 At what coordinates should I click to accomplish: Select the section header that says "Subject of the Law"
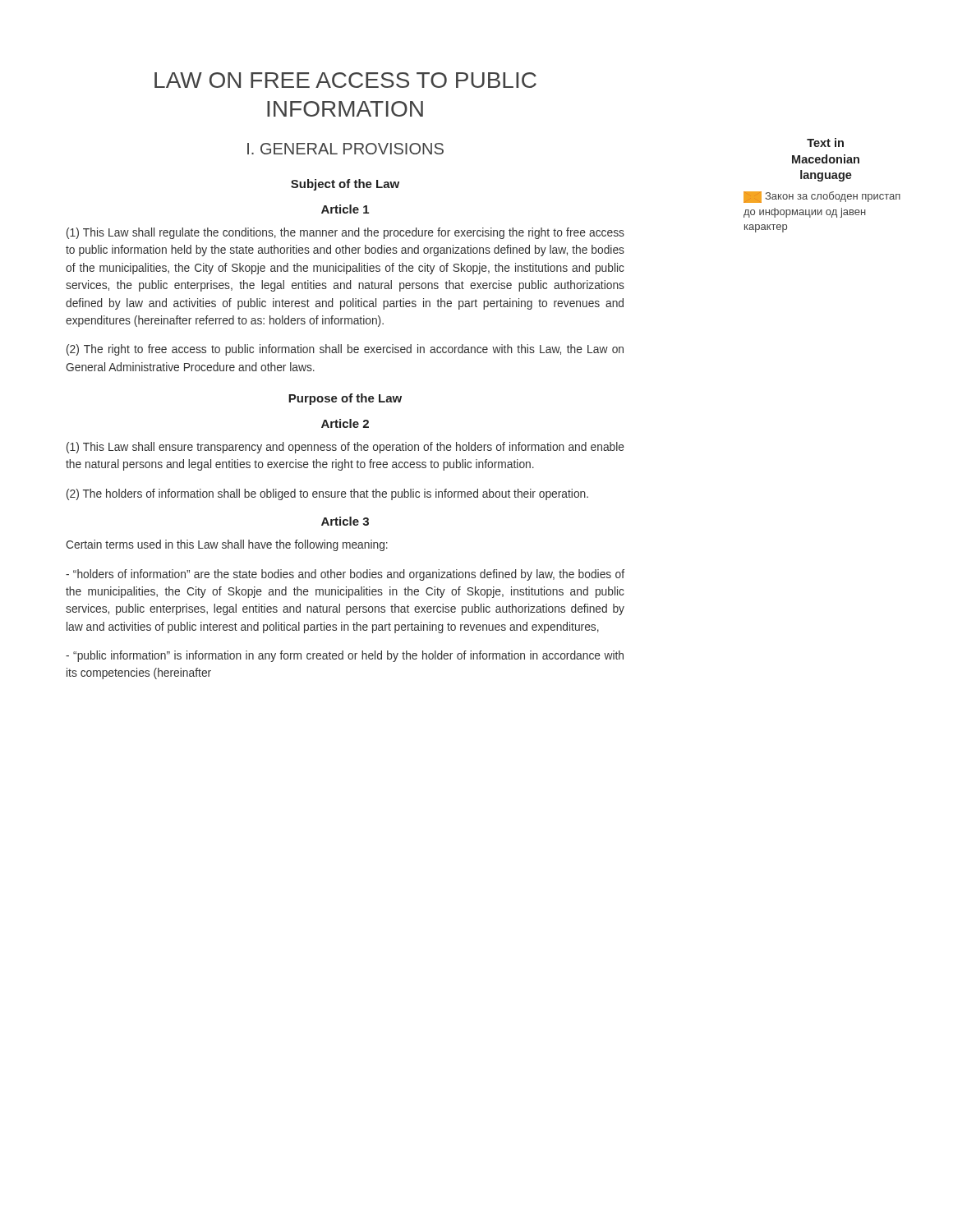tap(345, 184)
